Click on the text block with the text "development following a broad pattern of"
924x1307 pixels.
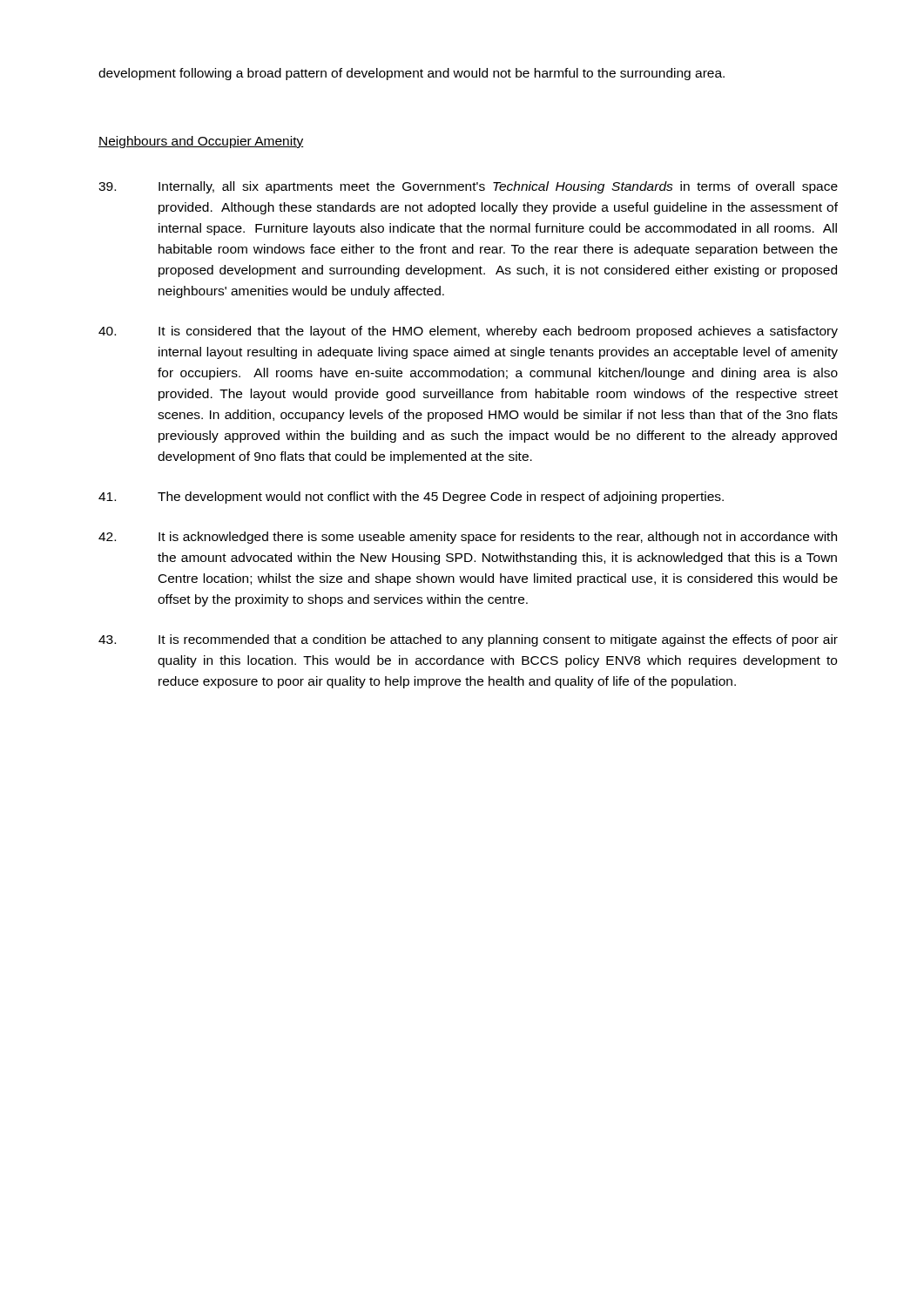tap(412, 73)
